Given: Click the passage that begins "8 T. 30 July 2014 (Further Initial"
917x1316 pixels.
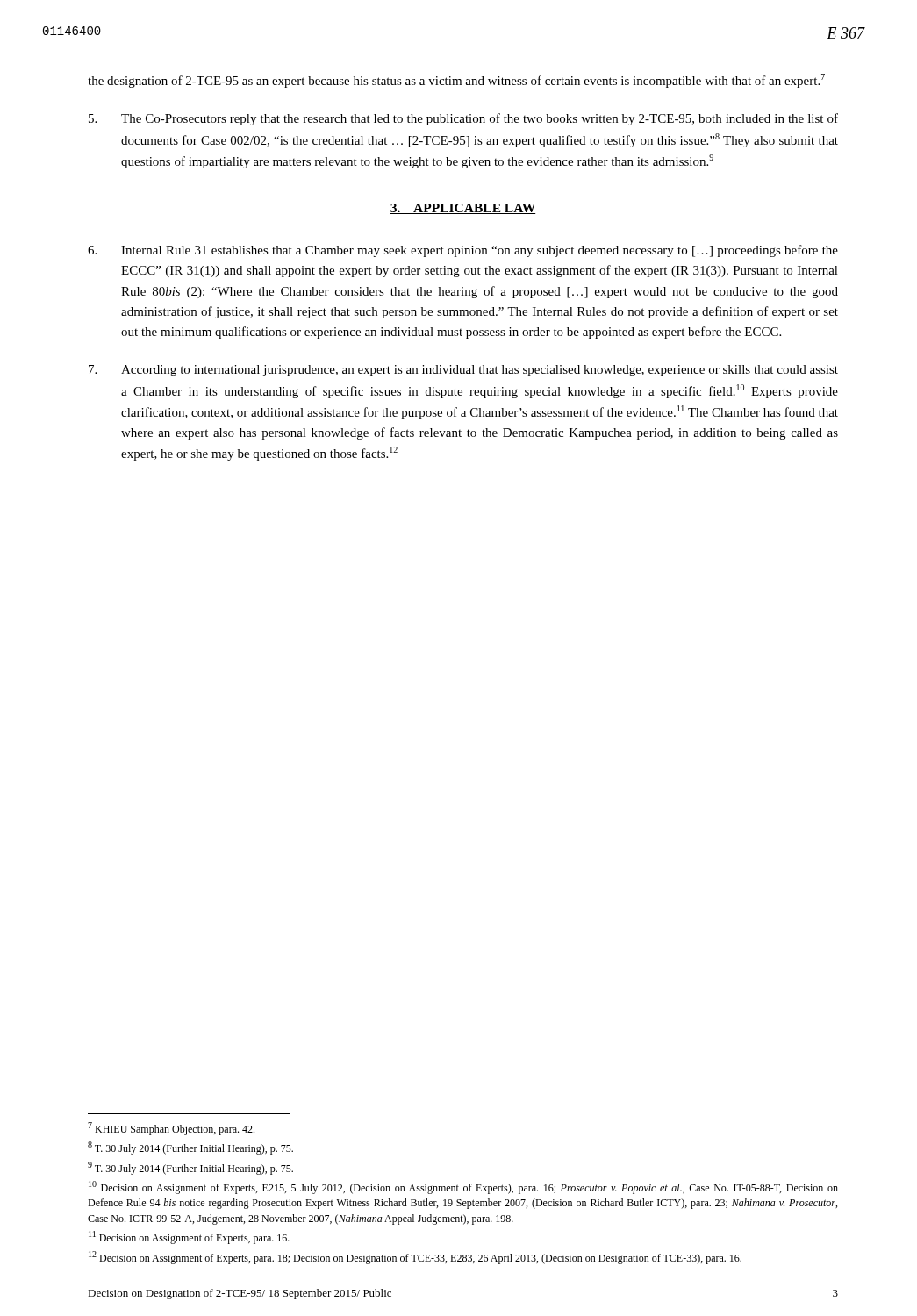Looking at the screenshot, I should [x=191, y=1147].
